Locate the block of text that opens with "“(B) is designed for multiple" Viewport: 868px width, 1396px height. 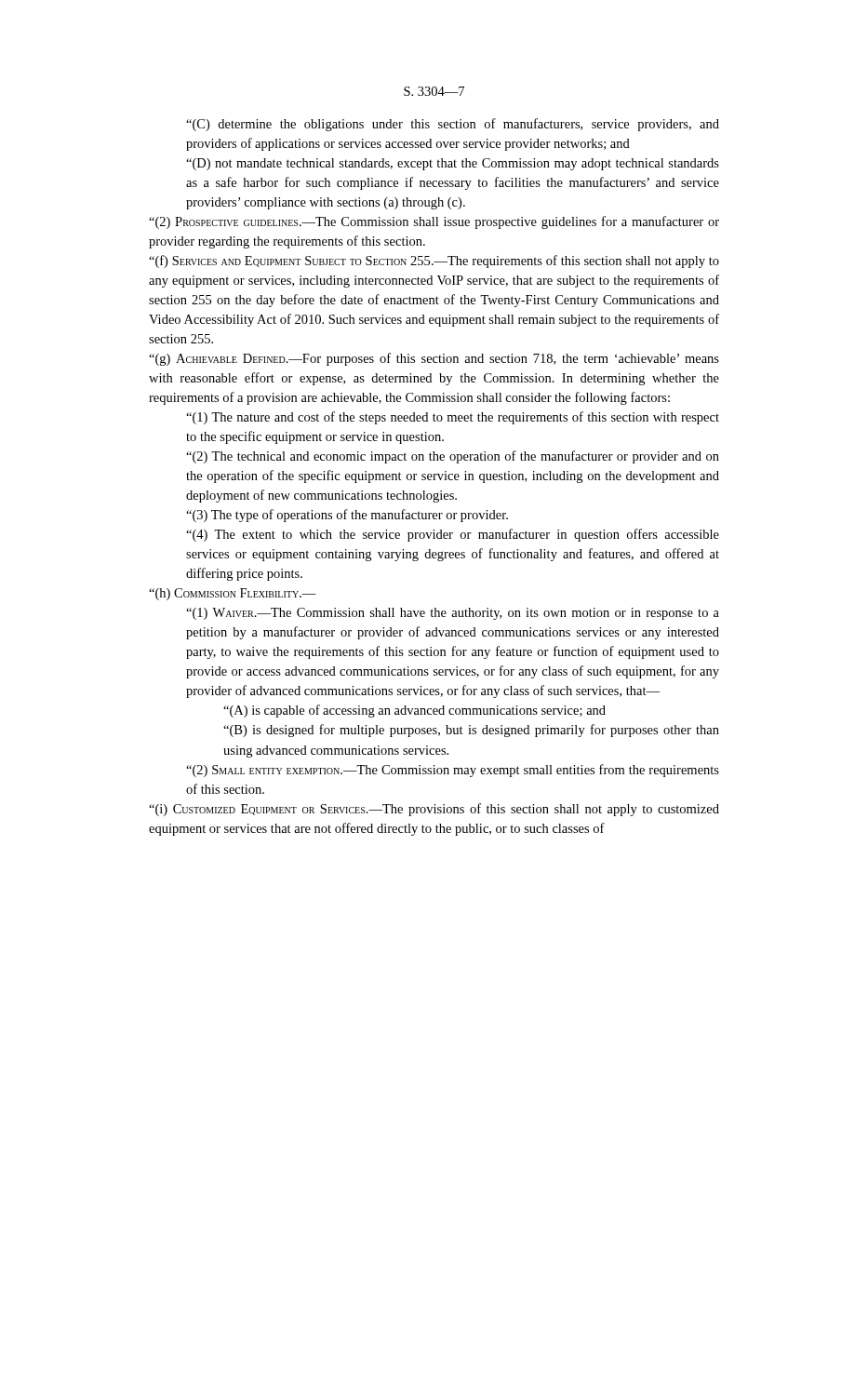coord(471,740)
